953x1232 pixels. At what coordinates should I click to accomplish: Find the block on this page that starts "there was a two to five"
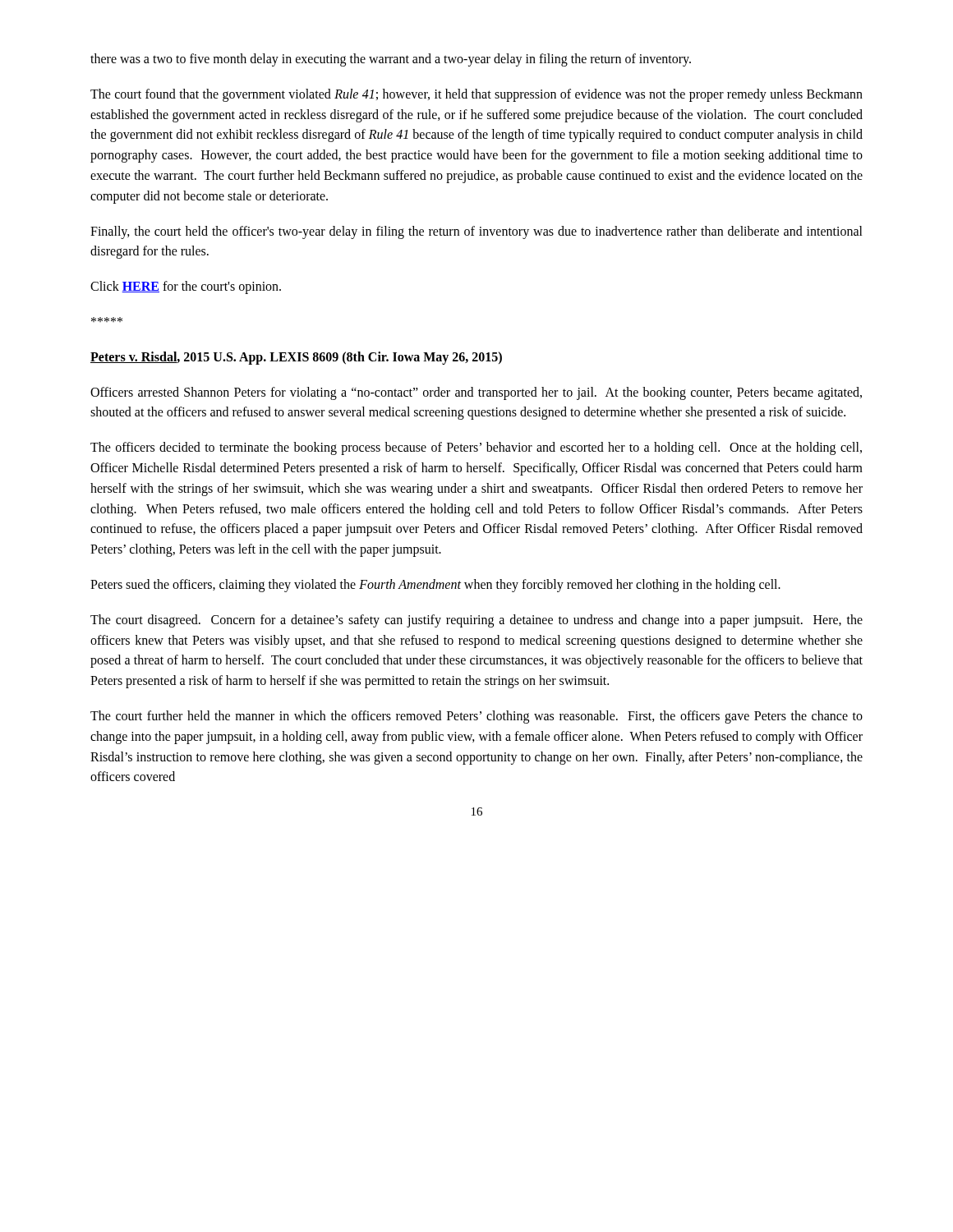pyautogui.click(x=476, y=59)
